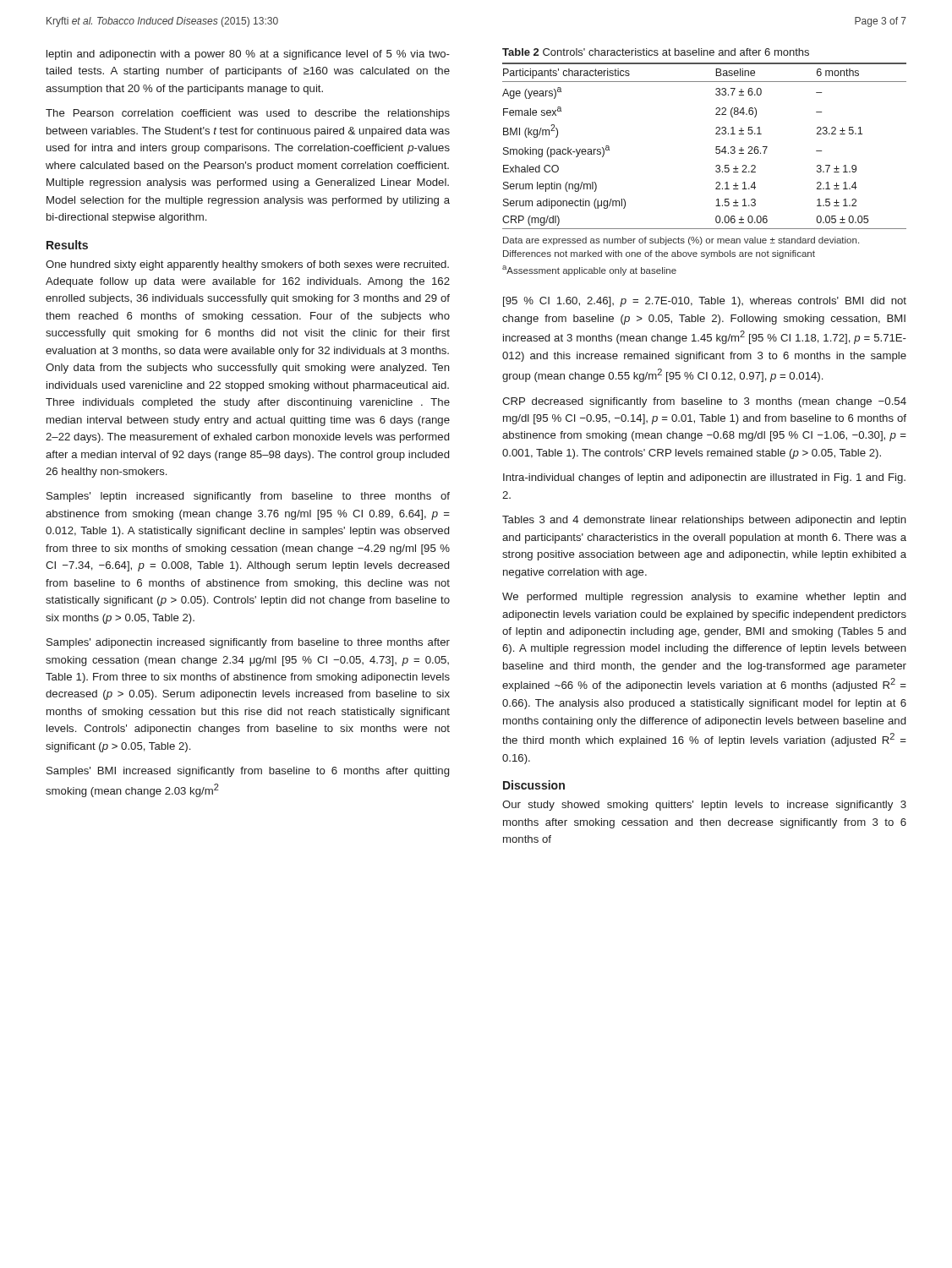
Task: Locate the block of text that opens with "We performed multiple"
Action: point(704,677)
